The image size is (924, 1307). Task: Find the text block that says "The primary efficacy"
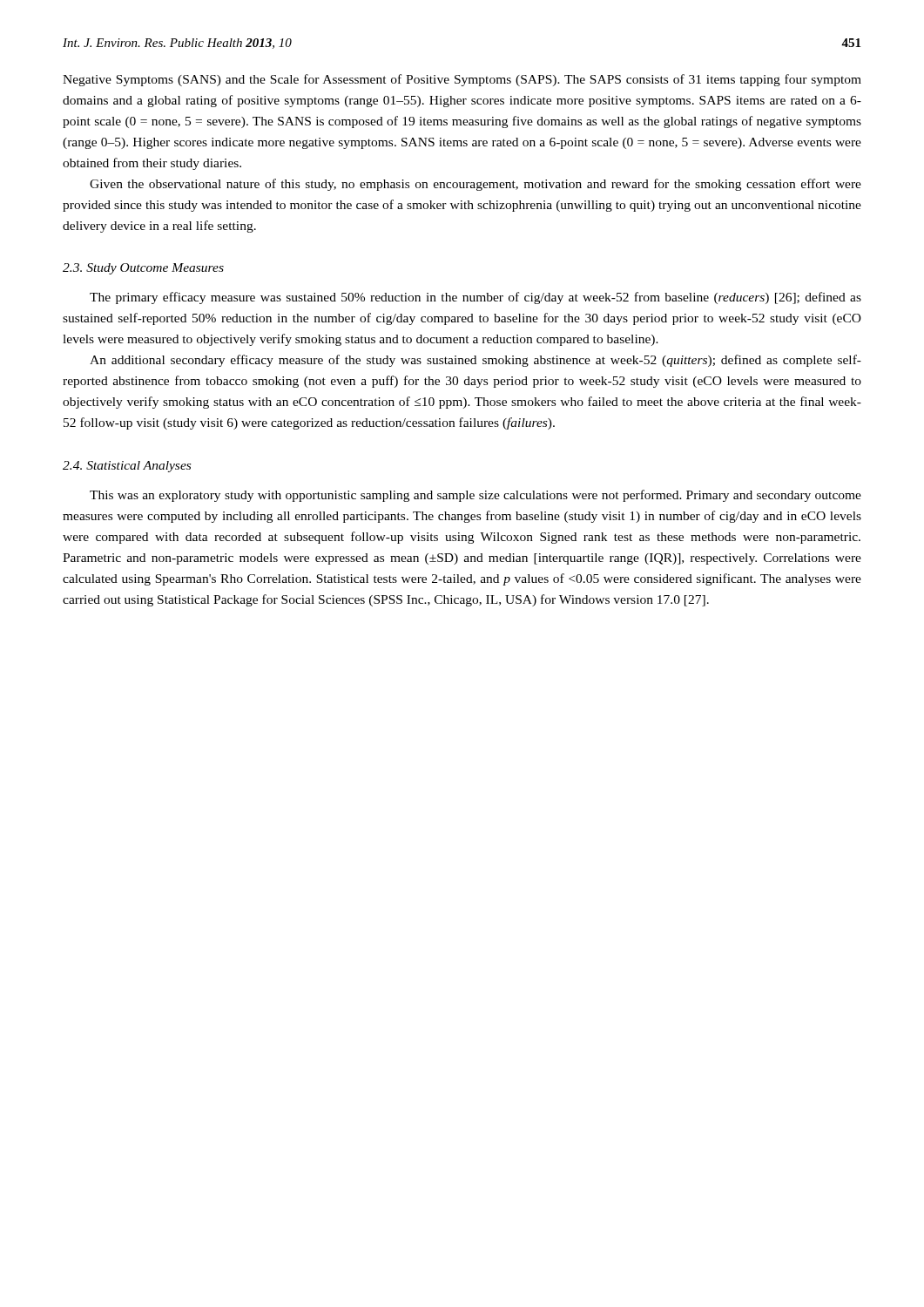[462, 318]
